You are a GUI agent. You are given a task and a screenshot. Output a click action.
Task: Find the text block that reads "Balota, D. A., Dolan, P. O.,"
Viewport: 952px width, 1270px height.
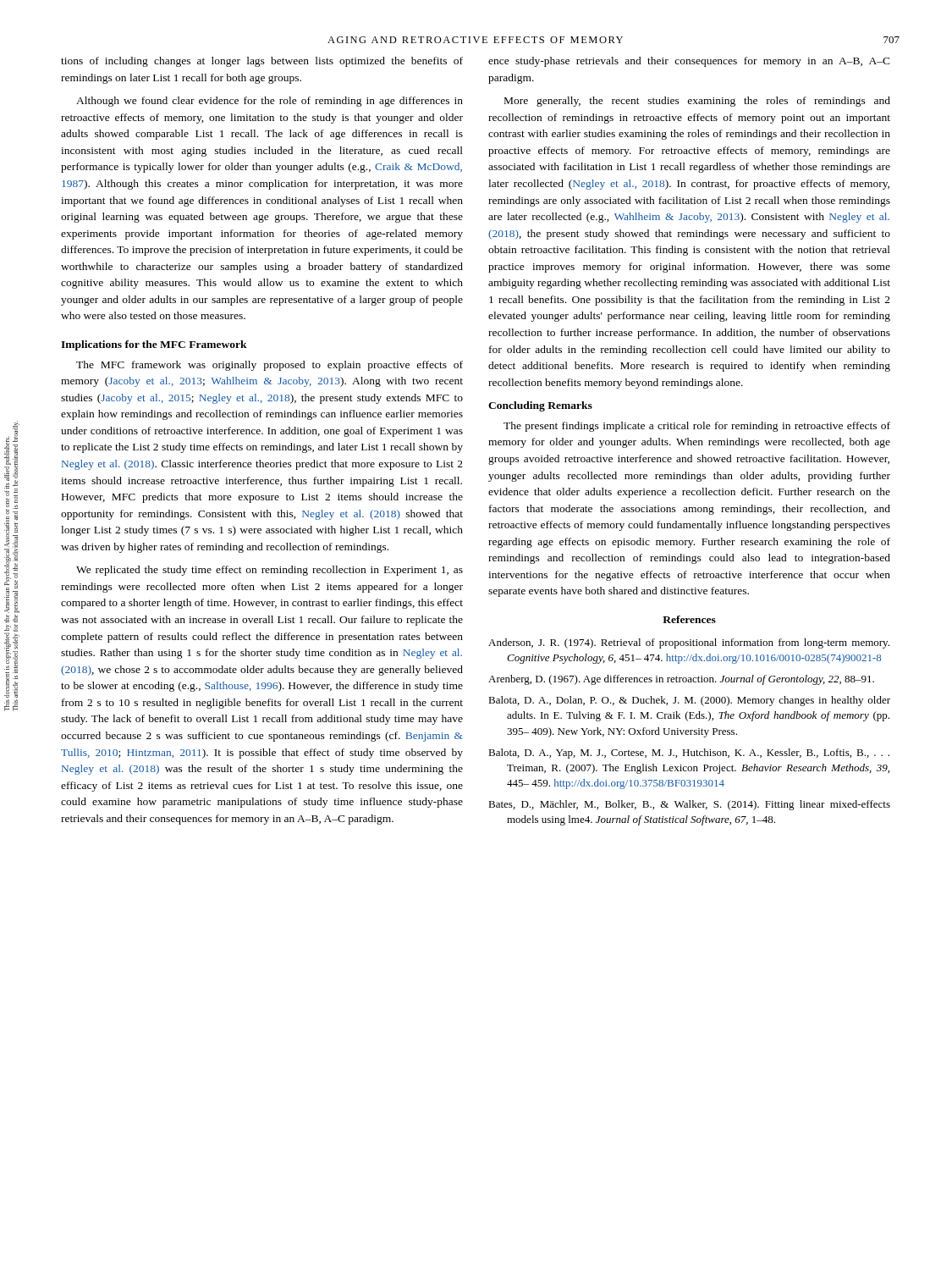(689, 715)
